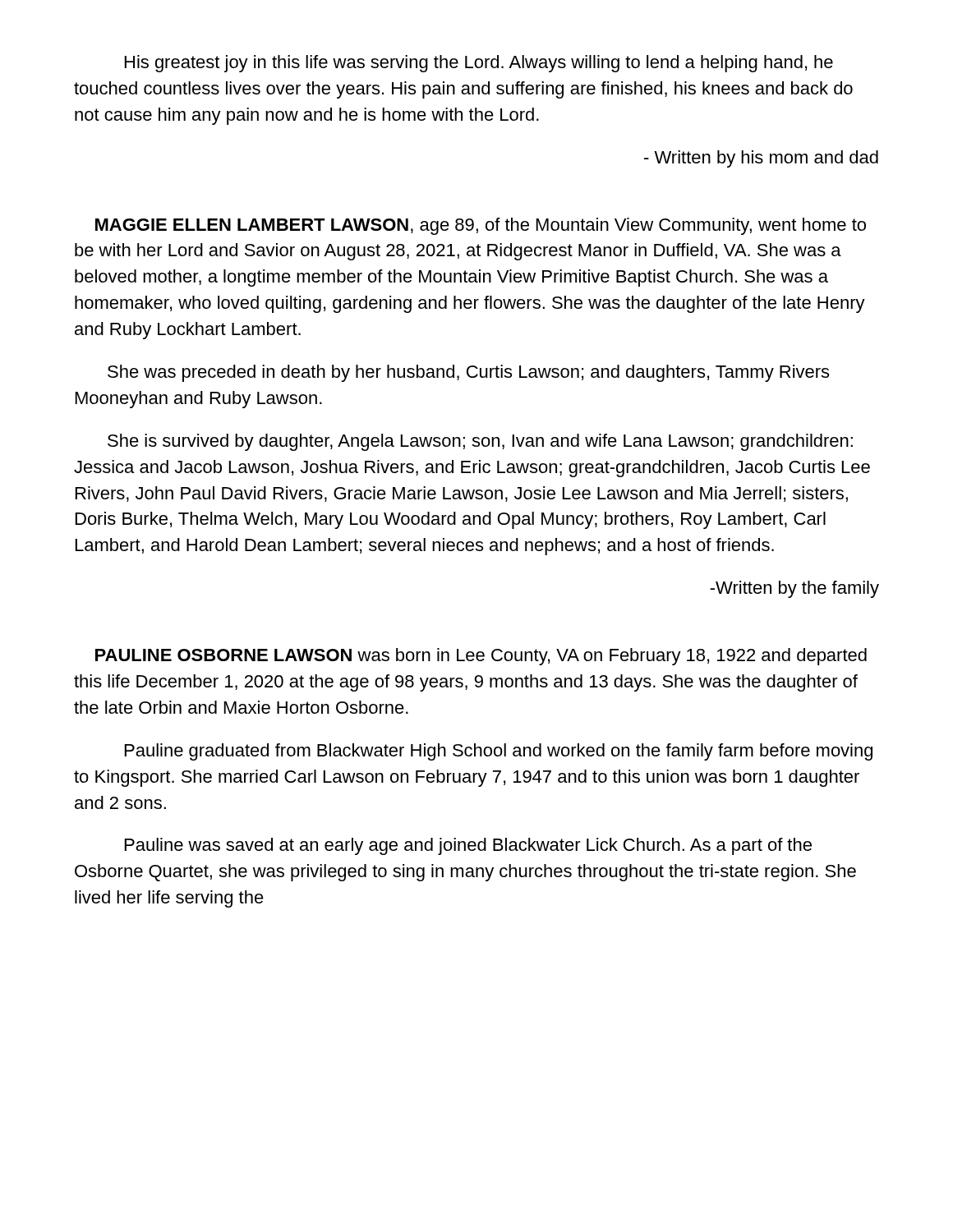
Task: Click on the text that says "Written by his mom and dad"
Action: coord(761,157)
